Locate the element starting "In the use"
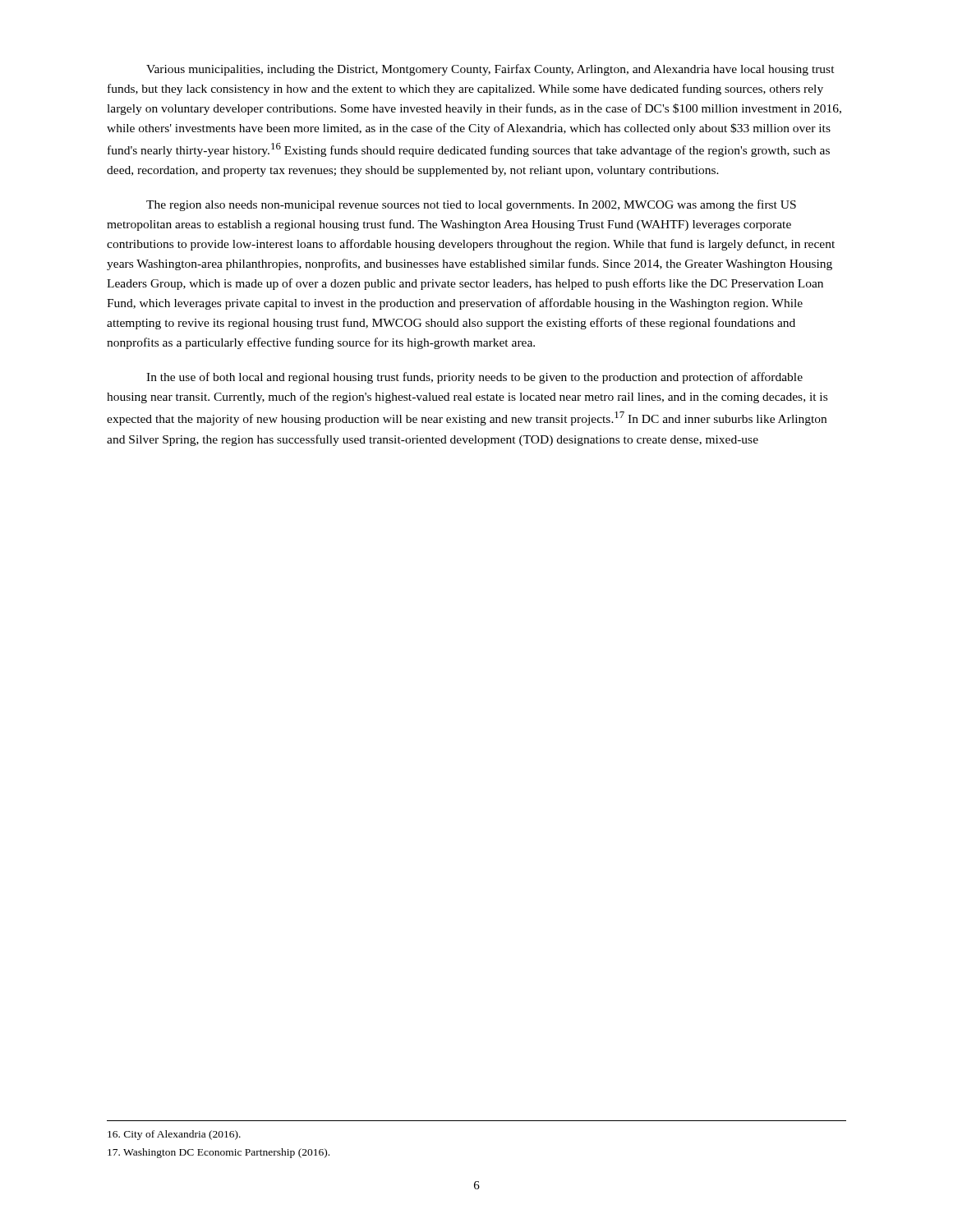The width and height of the screenshot is (953, 1232). (467, 408)
